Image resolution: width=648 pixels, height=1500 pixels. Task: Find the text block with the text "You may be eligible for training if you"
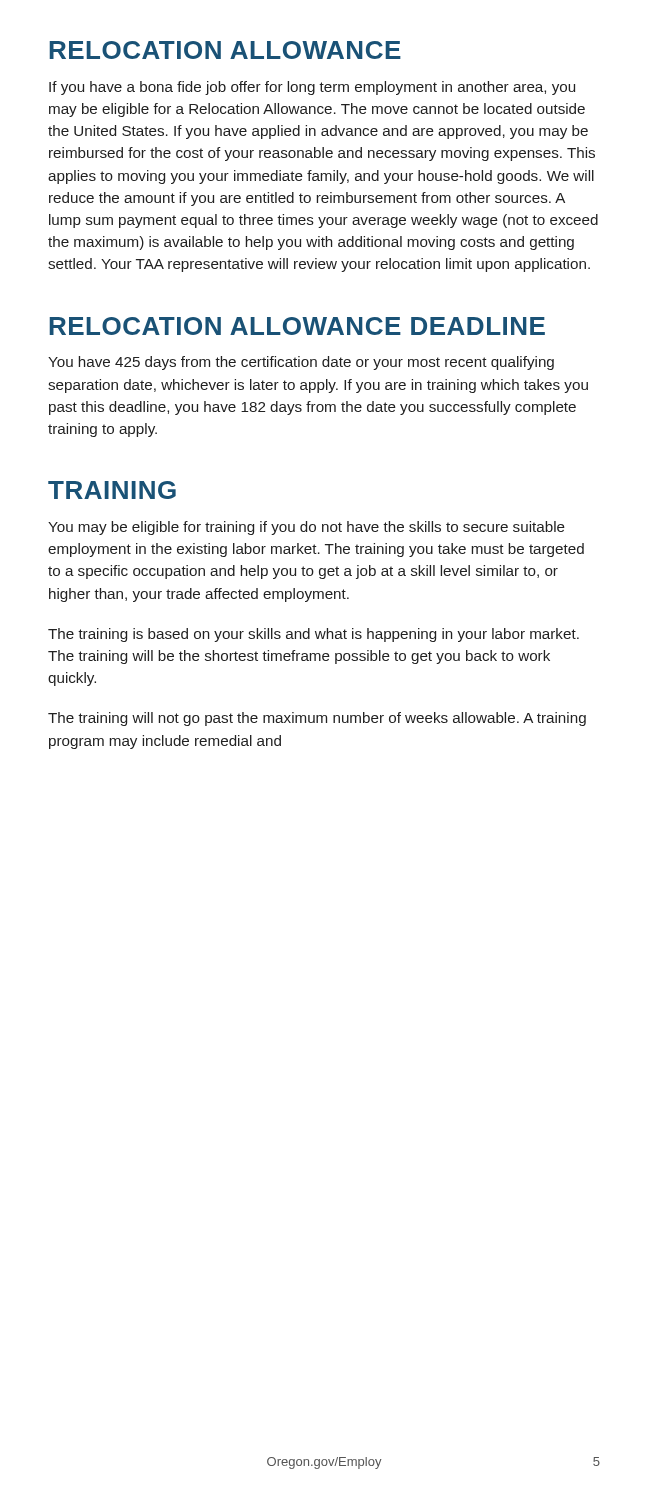coord(316,560)
